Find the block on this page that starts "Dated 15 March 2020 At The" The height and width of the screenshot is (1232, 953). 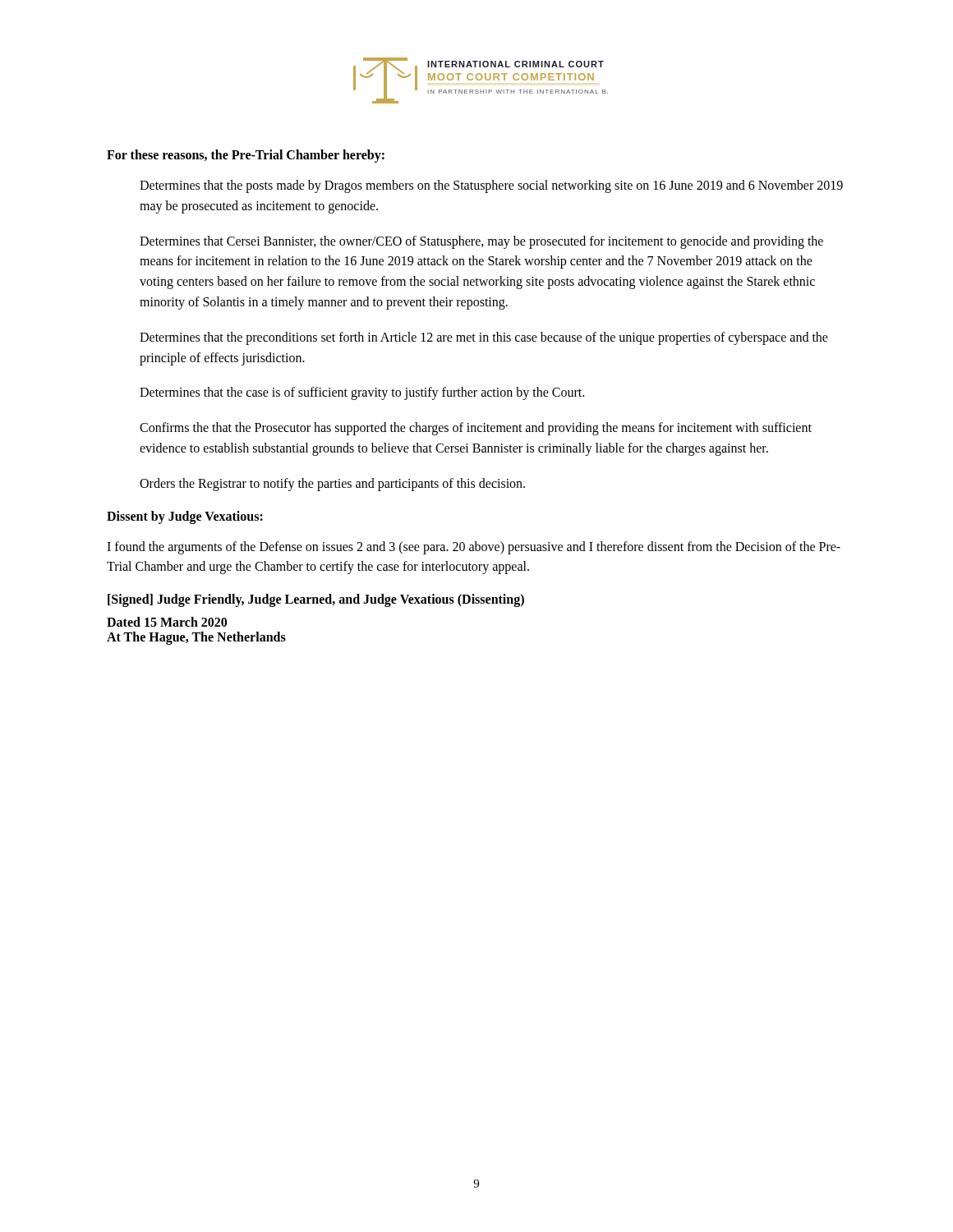(x=196, y=630)
